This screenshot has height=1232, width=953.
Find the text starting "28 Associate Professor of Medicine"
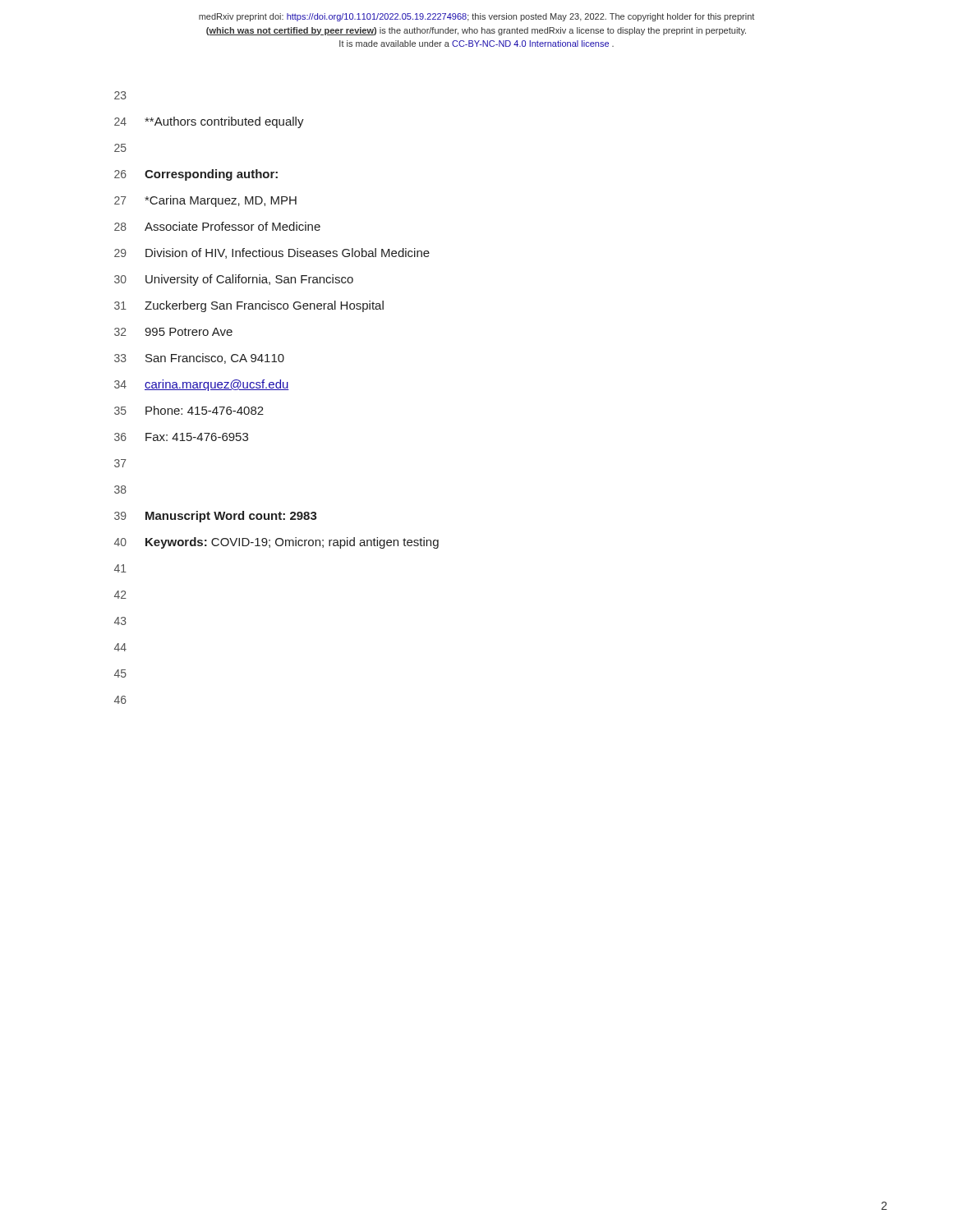pyautogui.click(x=210, y=227)
